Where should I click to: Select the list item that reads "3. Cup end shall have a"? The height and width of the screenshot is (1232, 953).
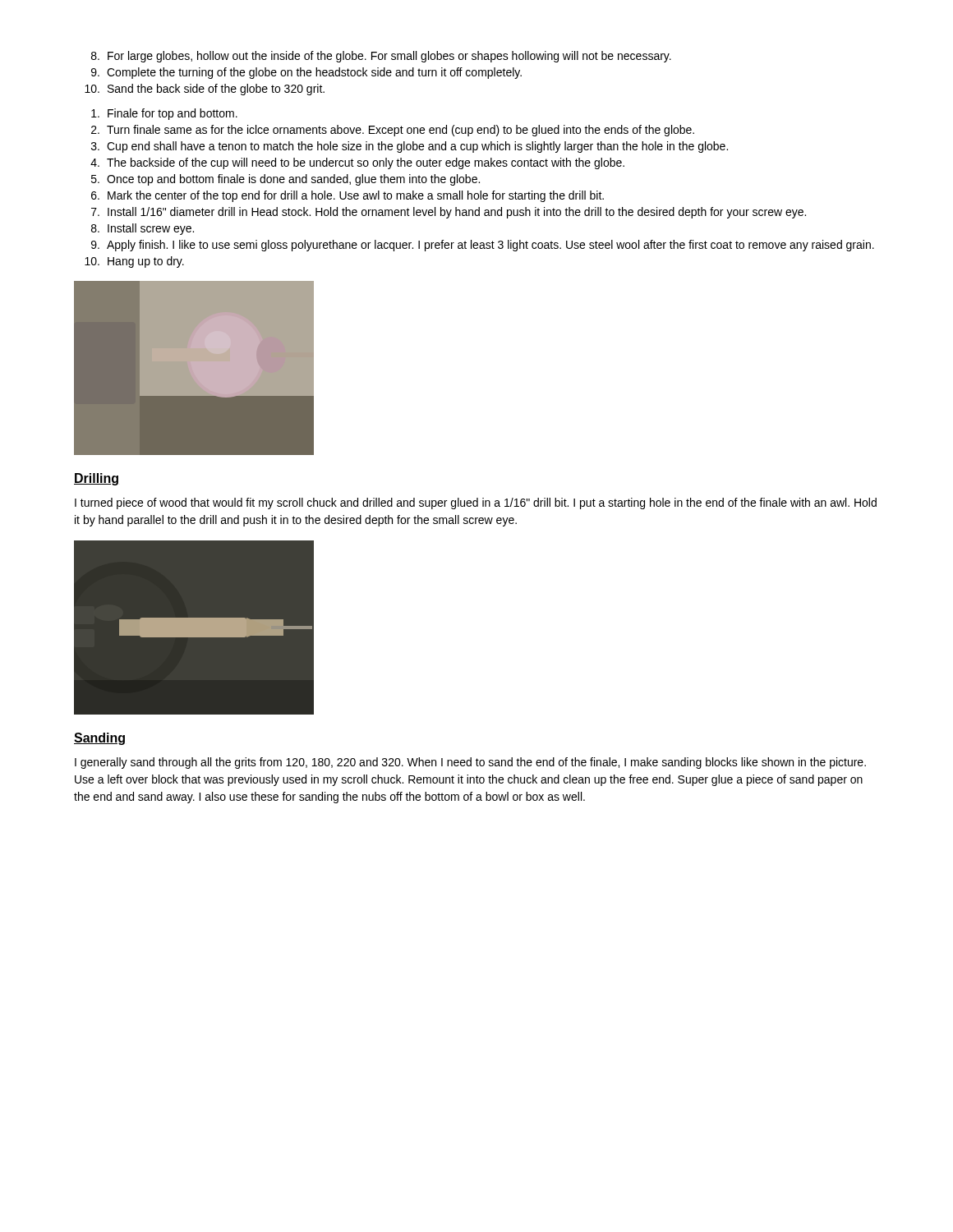401,146
